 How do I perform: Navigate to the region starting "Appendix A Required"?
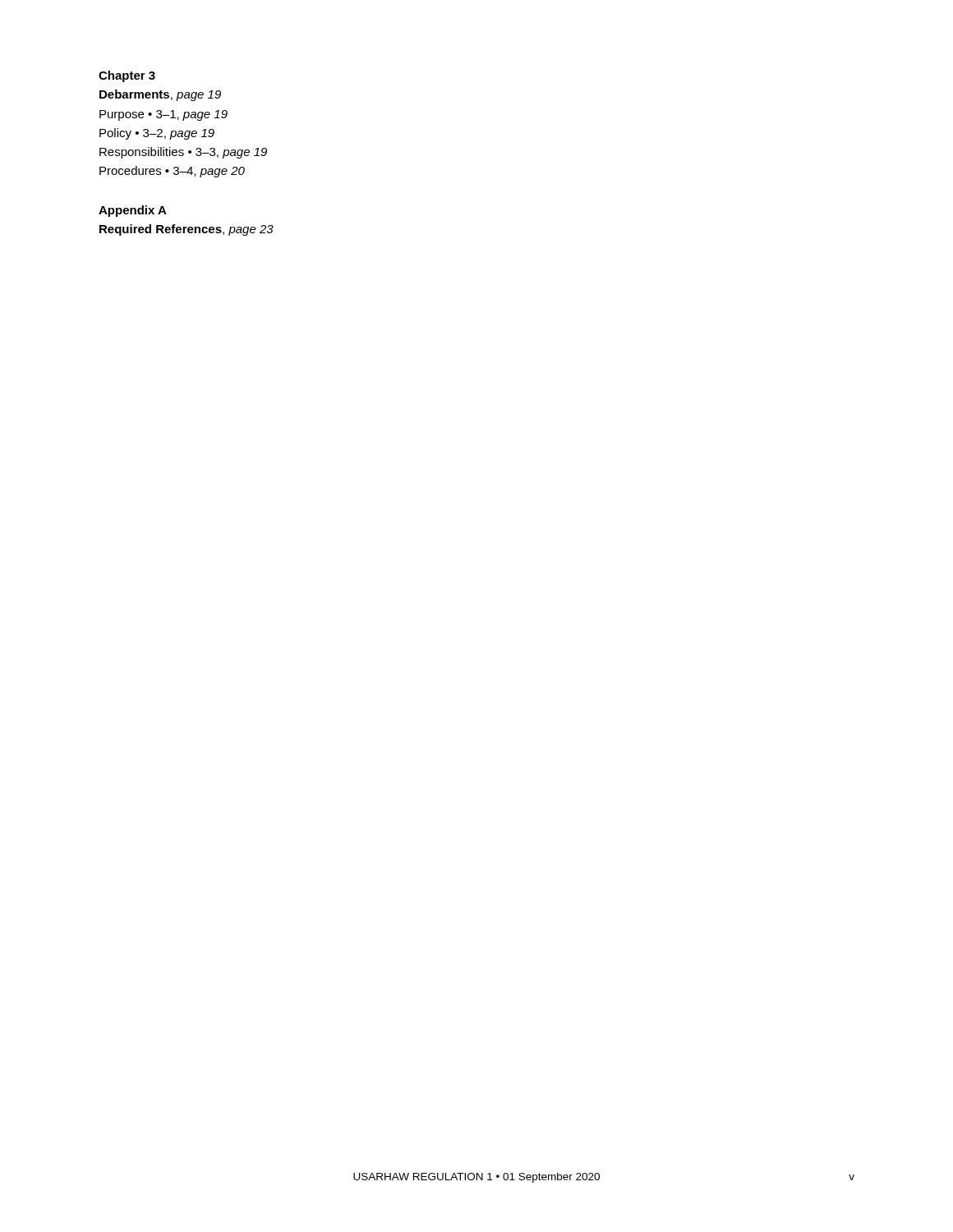tap(186, 219)
